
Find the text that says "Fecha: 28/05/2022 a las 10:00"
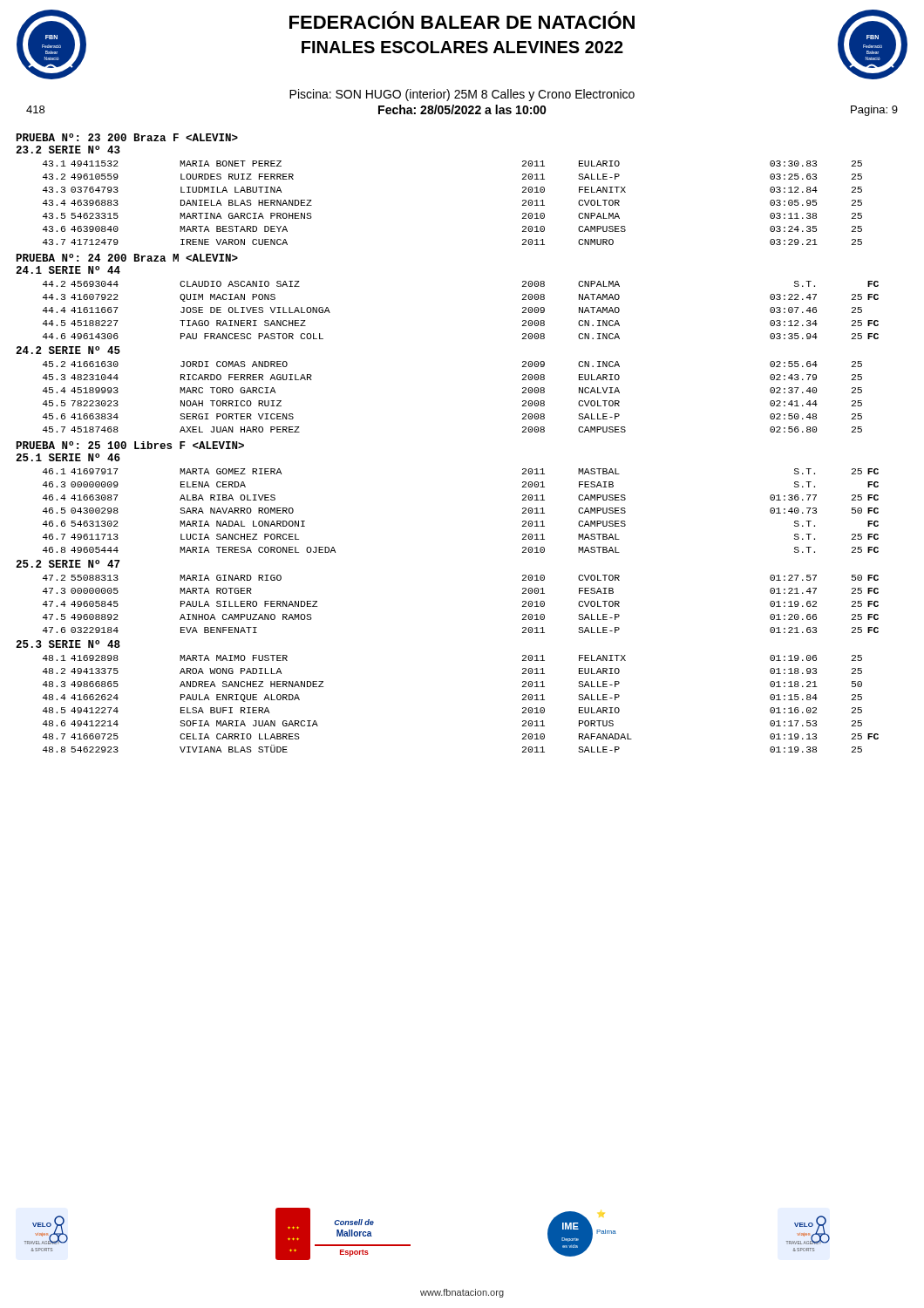462,110
